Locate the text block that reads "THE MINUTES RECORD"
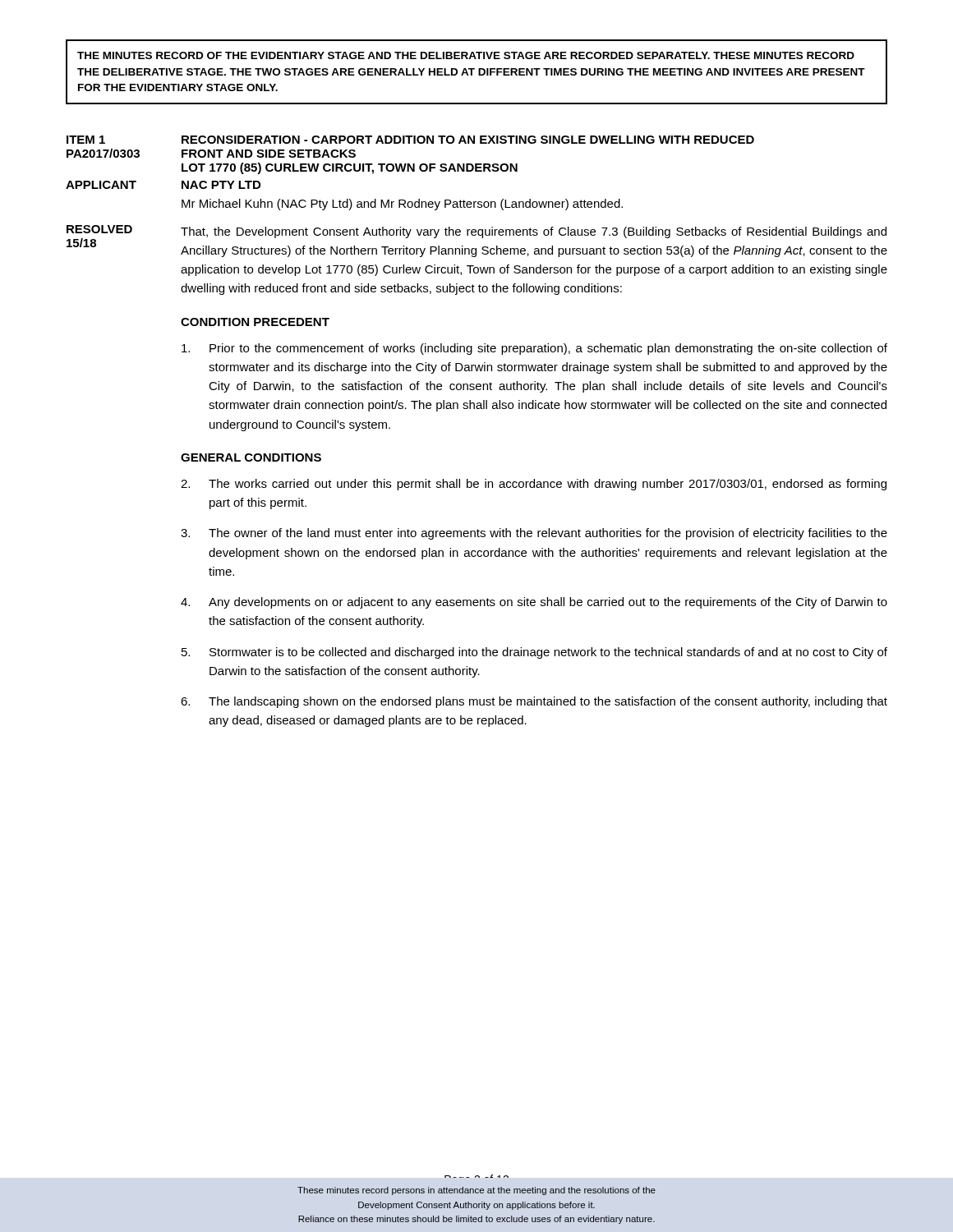This screenshot has height=1232, width=953. 471,72
